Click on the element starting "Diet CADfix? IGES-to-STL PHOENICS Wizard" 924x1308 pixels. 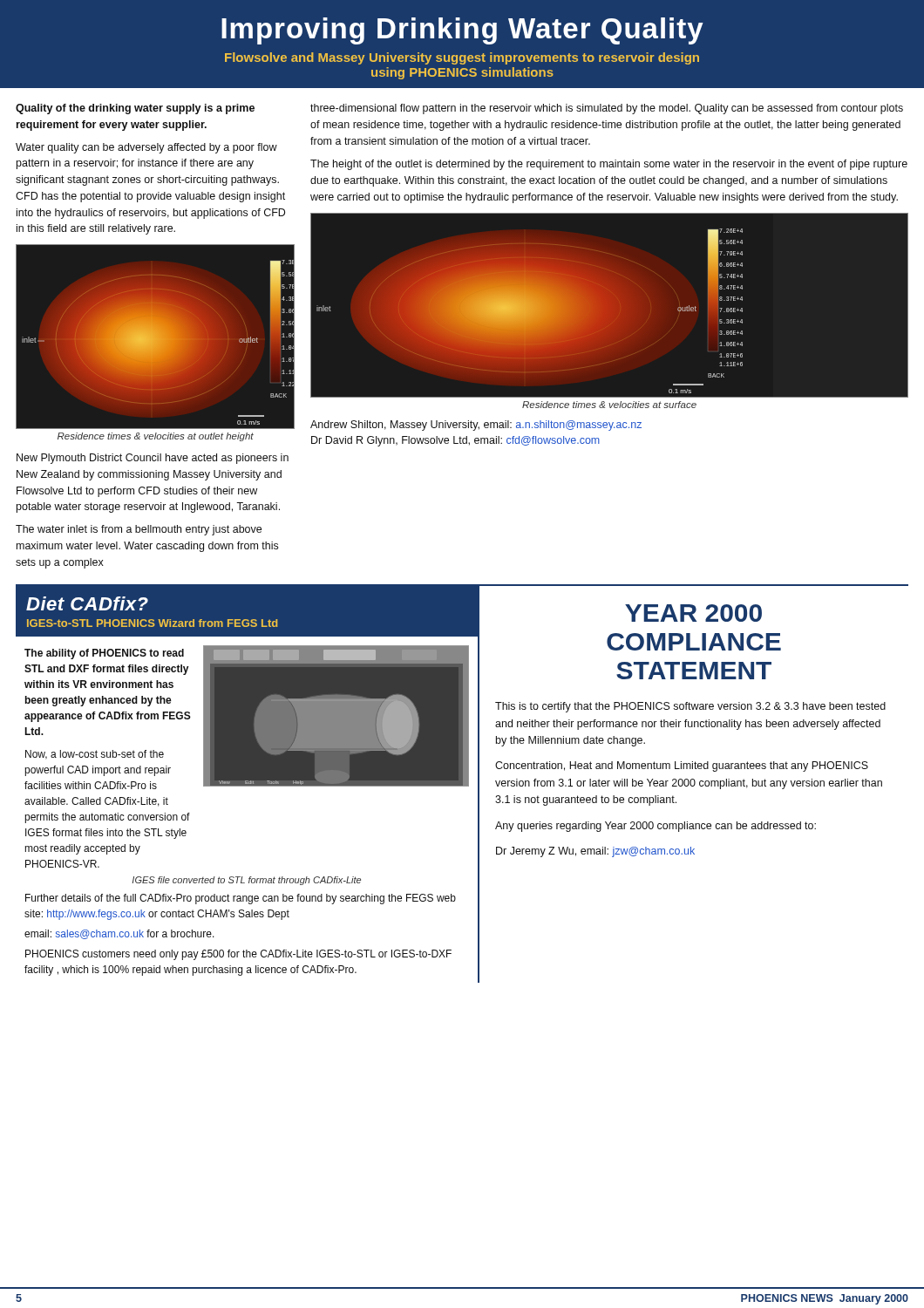tap(247, 611)
